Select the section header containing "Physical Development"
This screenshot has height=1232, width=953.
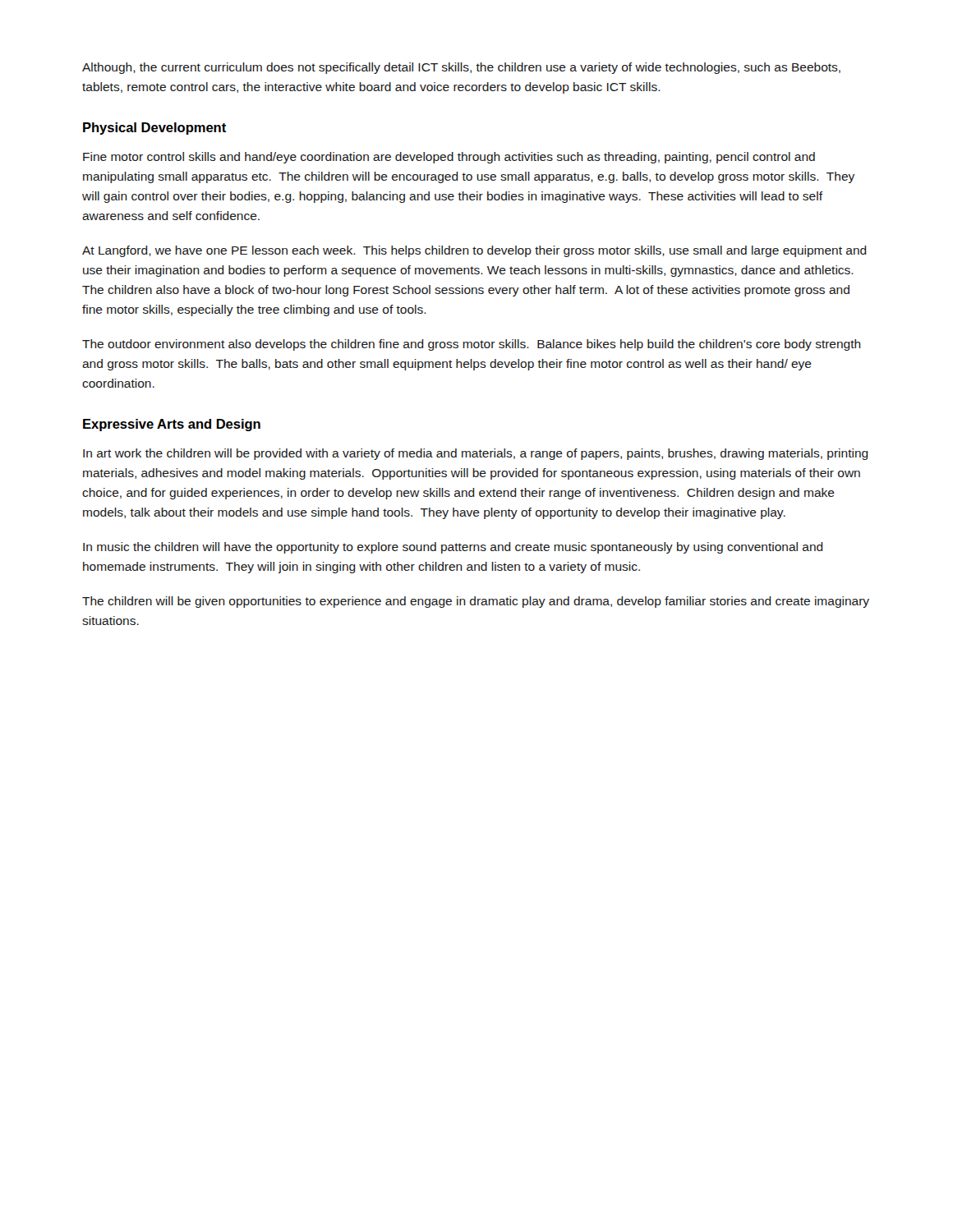(154, 127)
